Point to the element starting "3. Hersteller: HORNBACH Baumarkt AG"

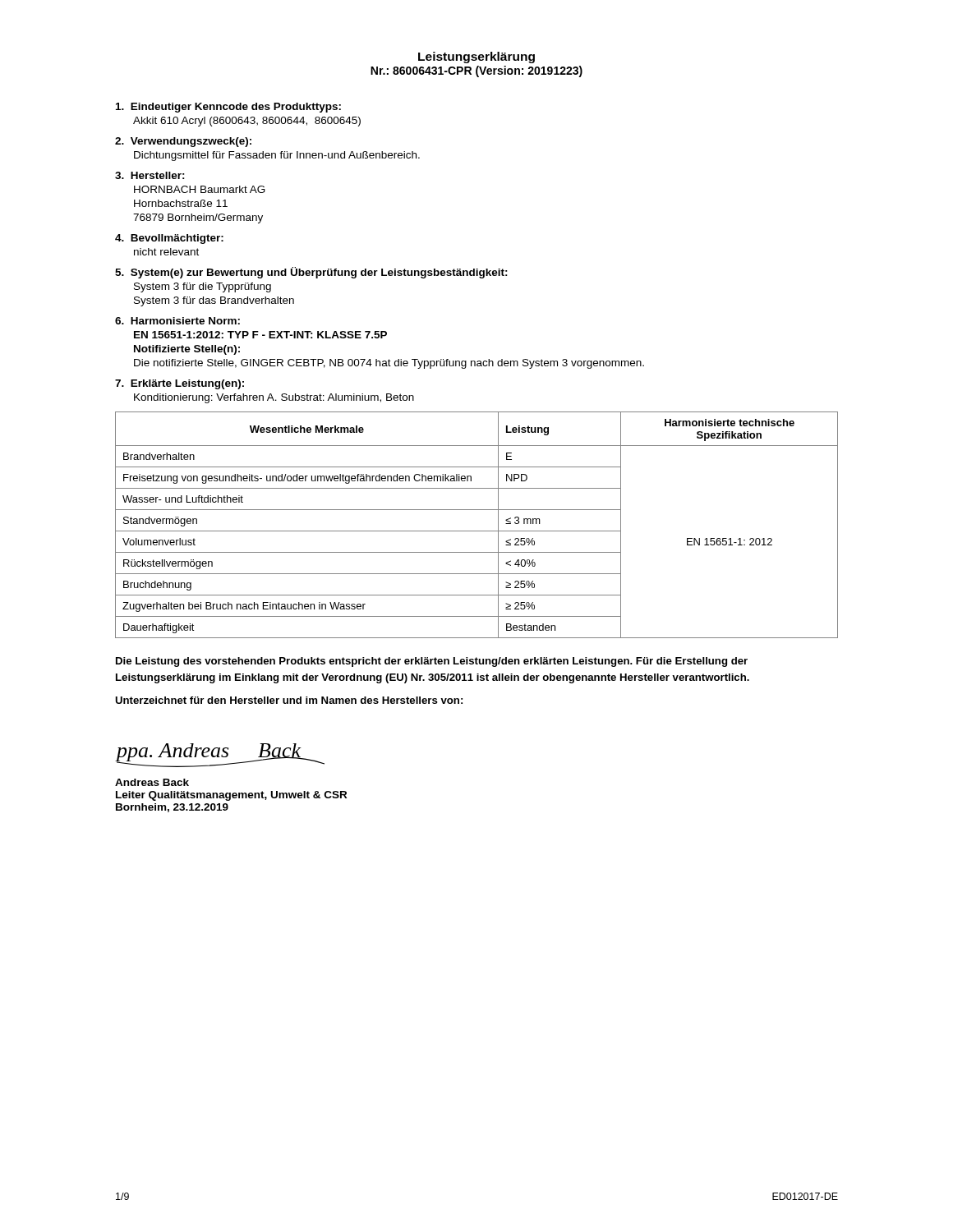[x=150, y=175]
